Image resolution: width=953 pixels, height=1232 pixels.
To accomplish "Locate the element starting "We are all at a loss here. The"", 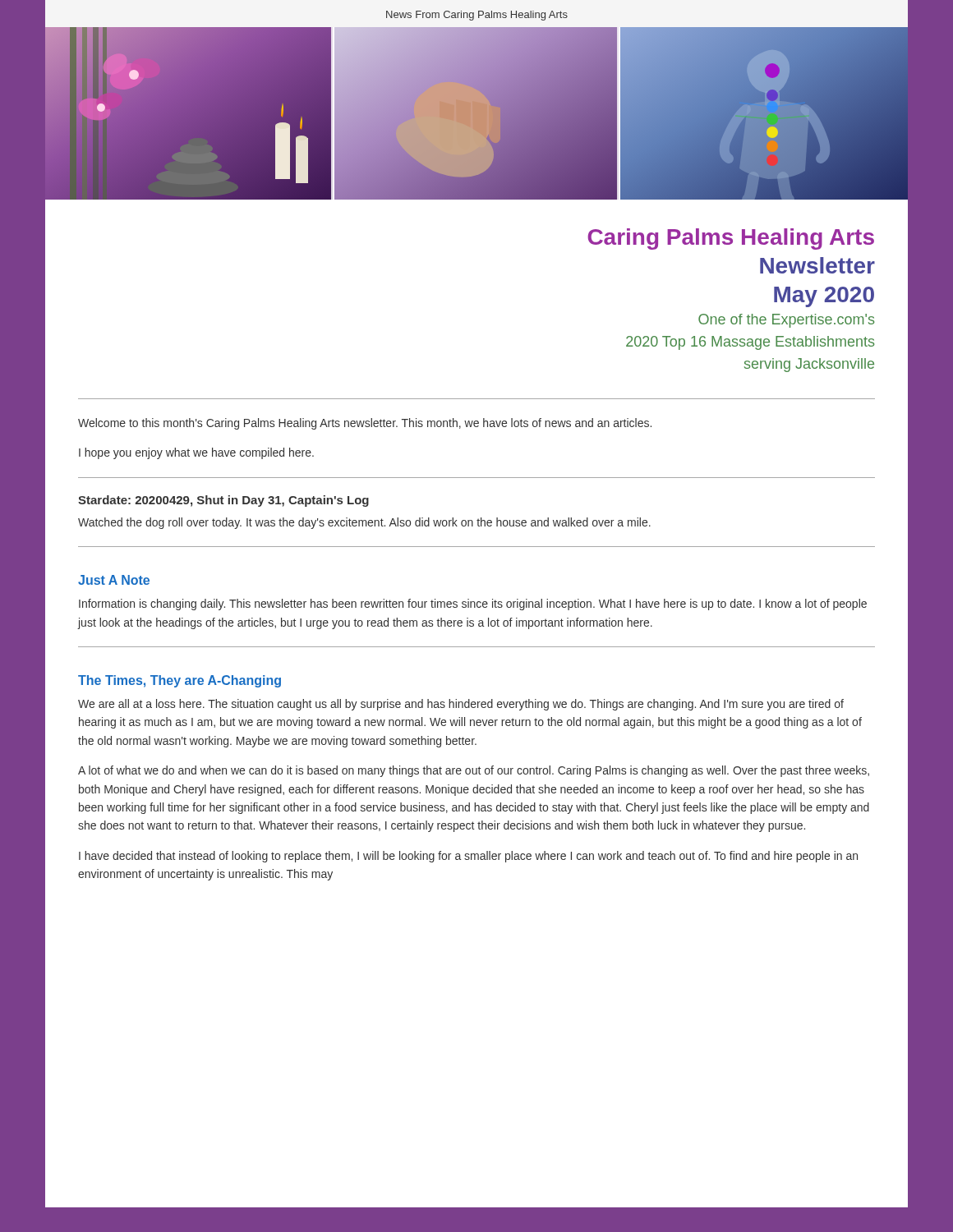I will coord(476,789).
